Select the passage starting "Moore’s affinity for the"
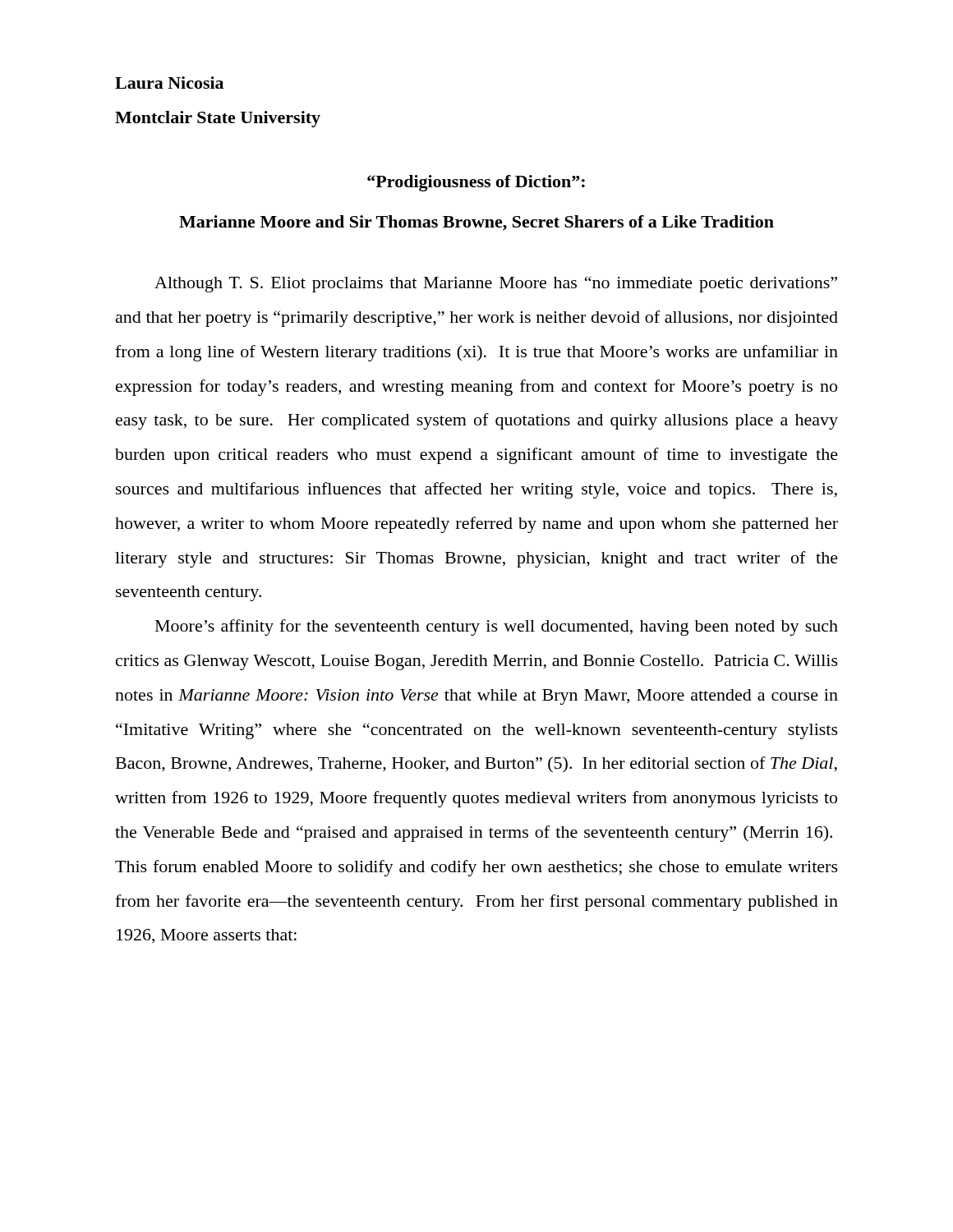This screenshot has height=1232, width=953. 497,627
